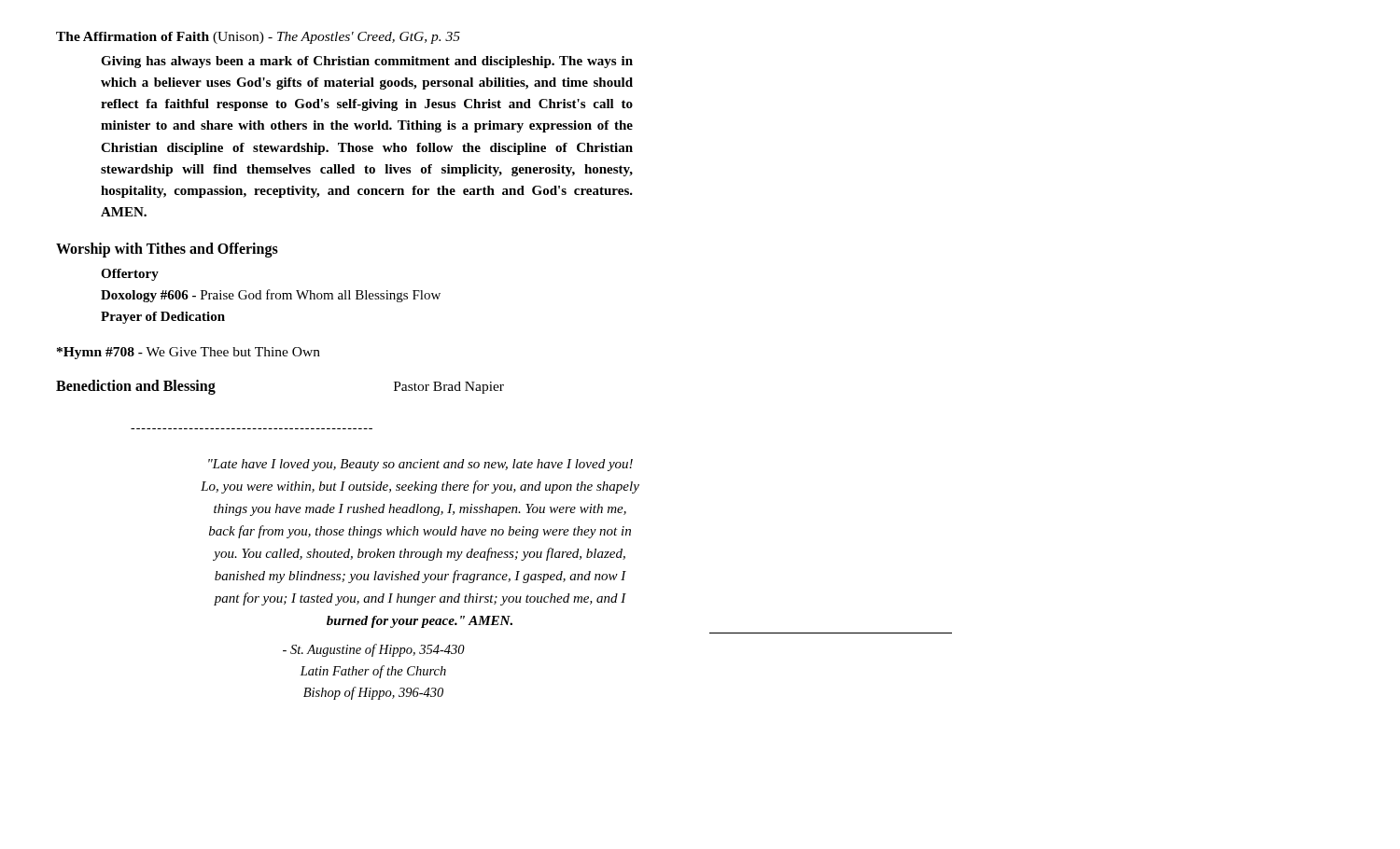1400x849 pixels.
Task: Select the caption containing "St. Augustine of Hippo, 354-430"
Action: coord(373,671)
